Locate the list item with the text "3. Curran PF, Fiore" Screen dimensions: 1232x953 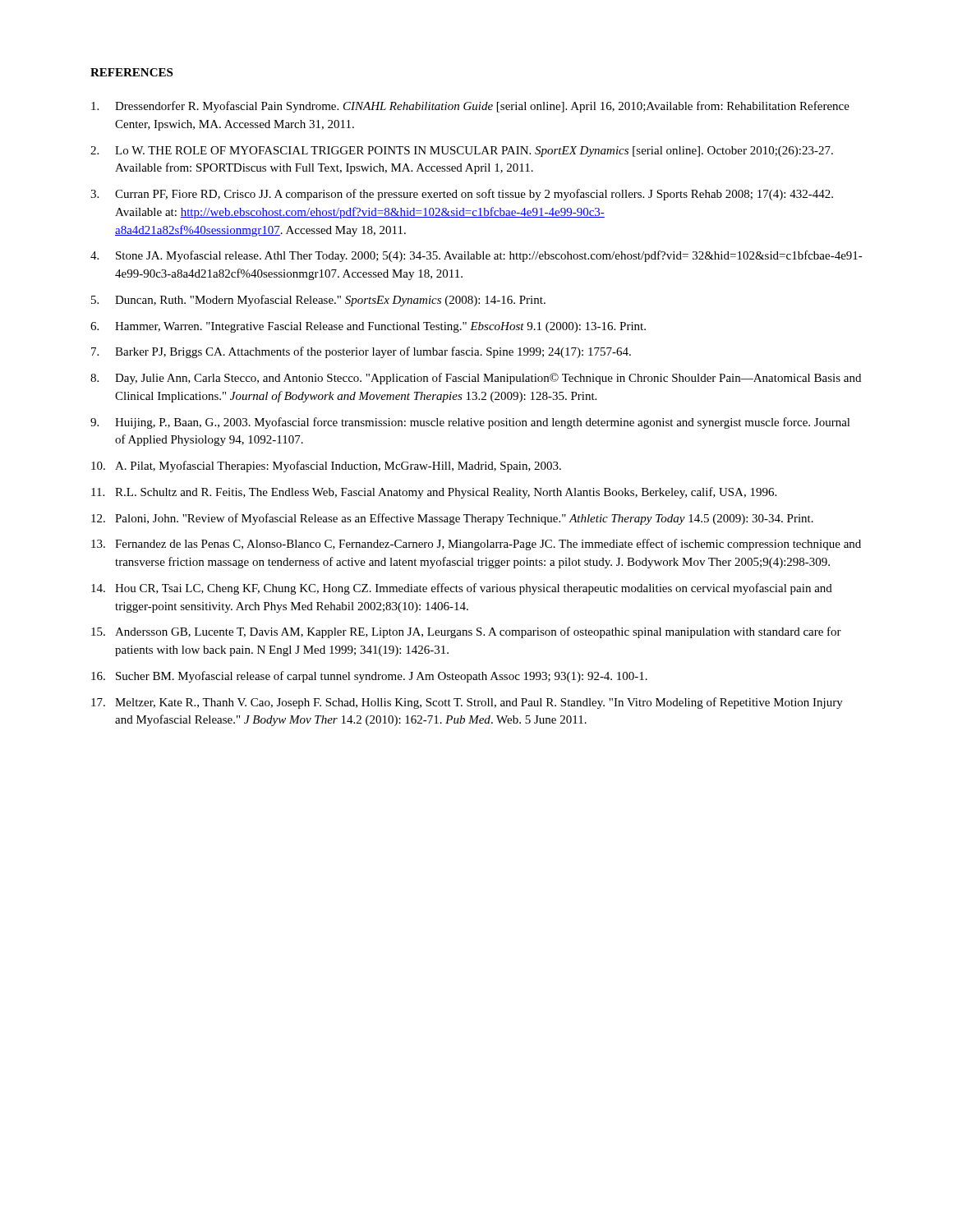476,212
